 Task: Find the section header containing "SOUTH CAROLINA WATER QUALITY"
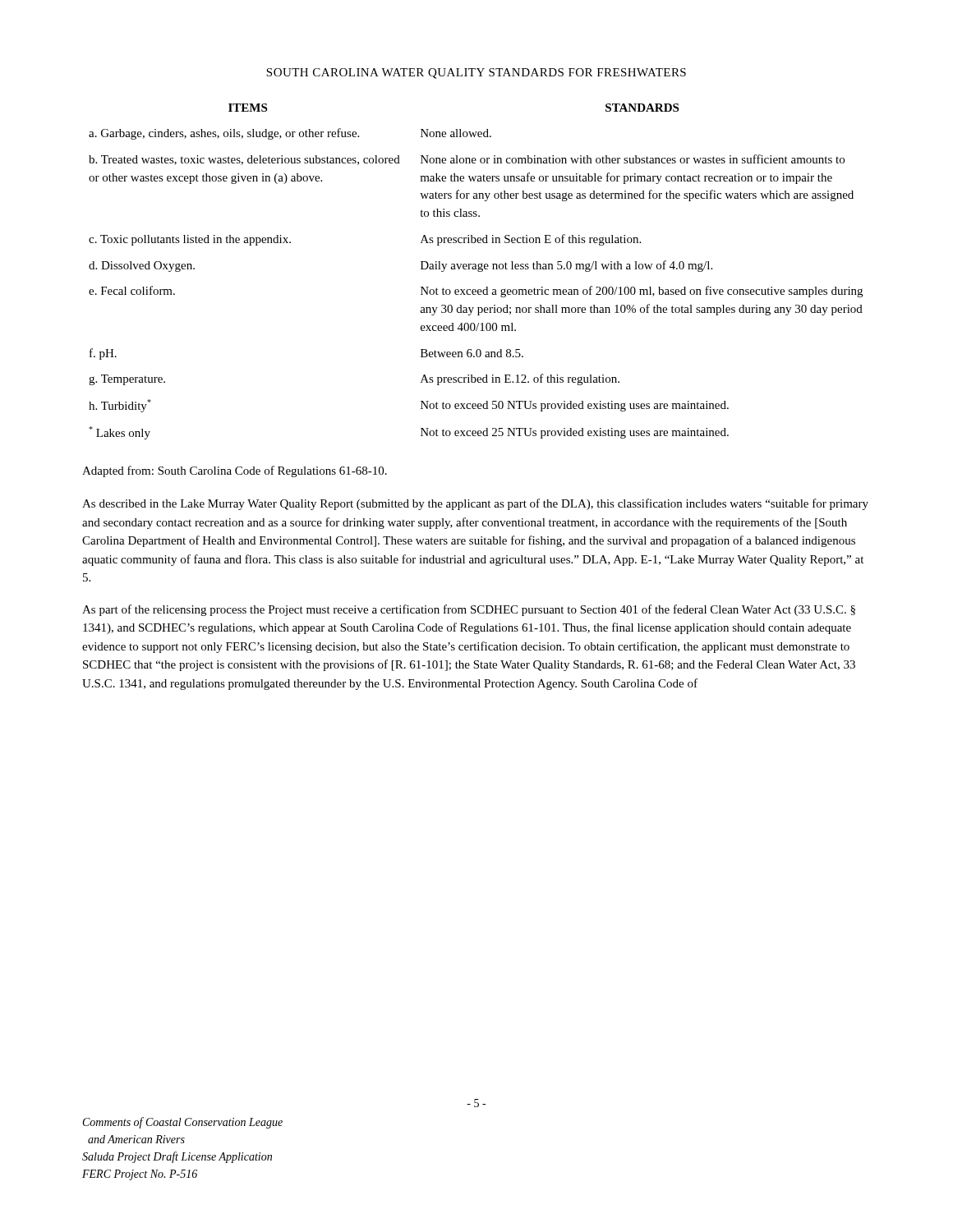point(476,72)
